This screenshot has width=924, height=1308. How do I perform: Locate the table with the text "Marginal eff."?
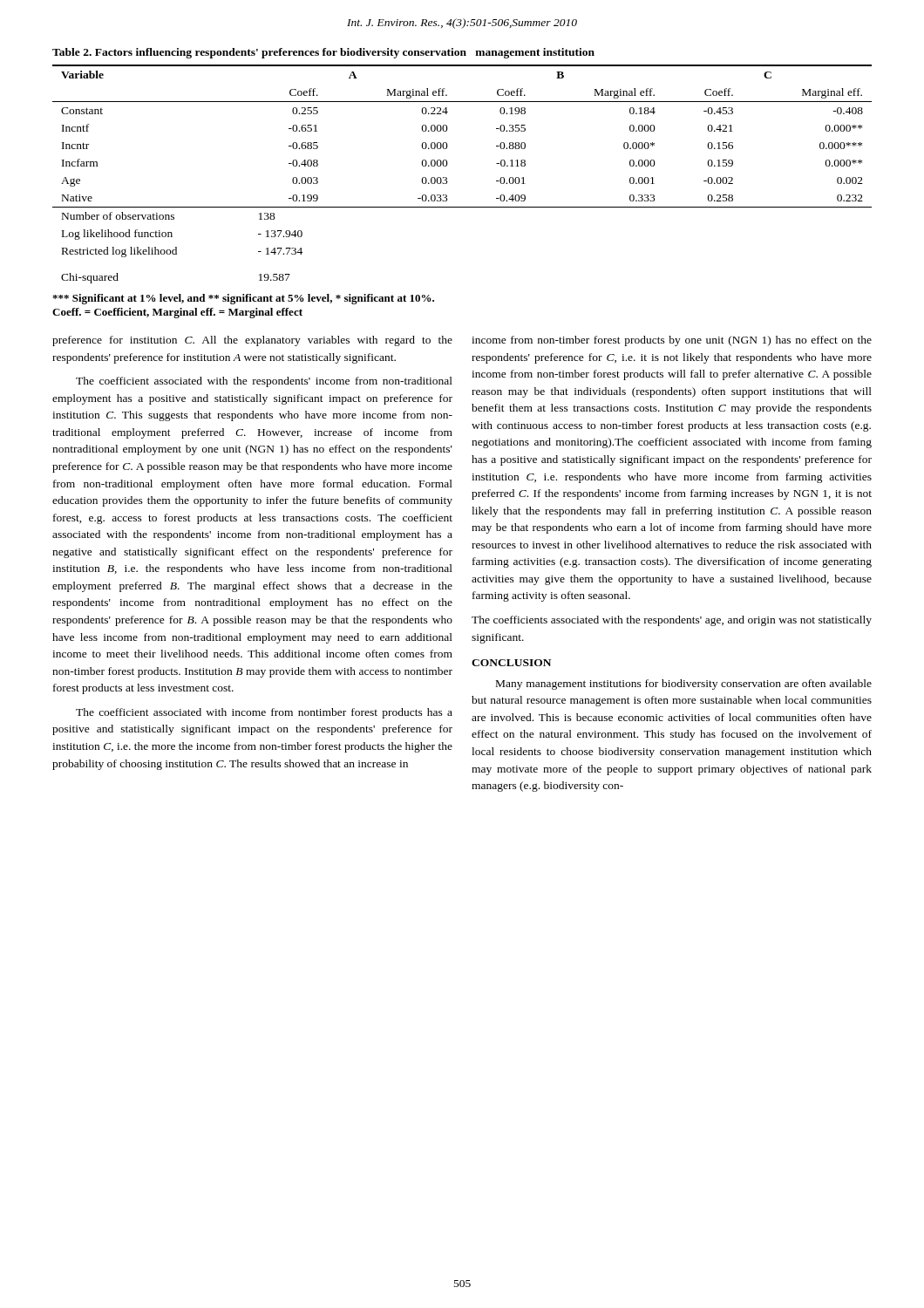[462, 175]
